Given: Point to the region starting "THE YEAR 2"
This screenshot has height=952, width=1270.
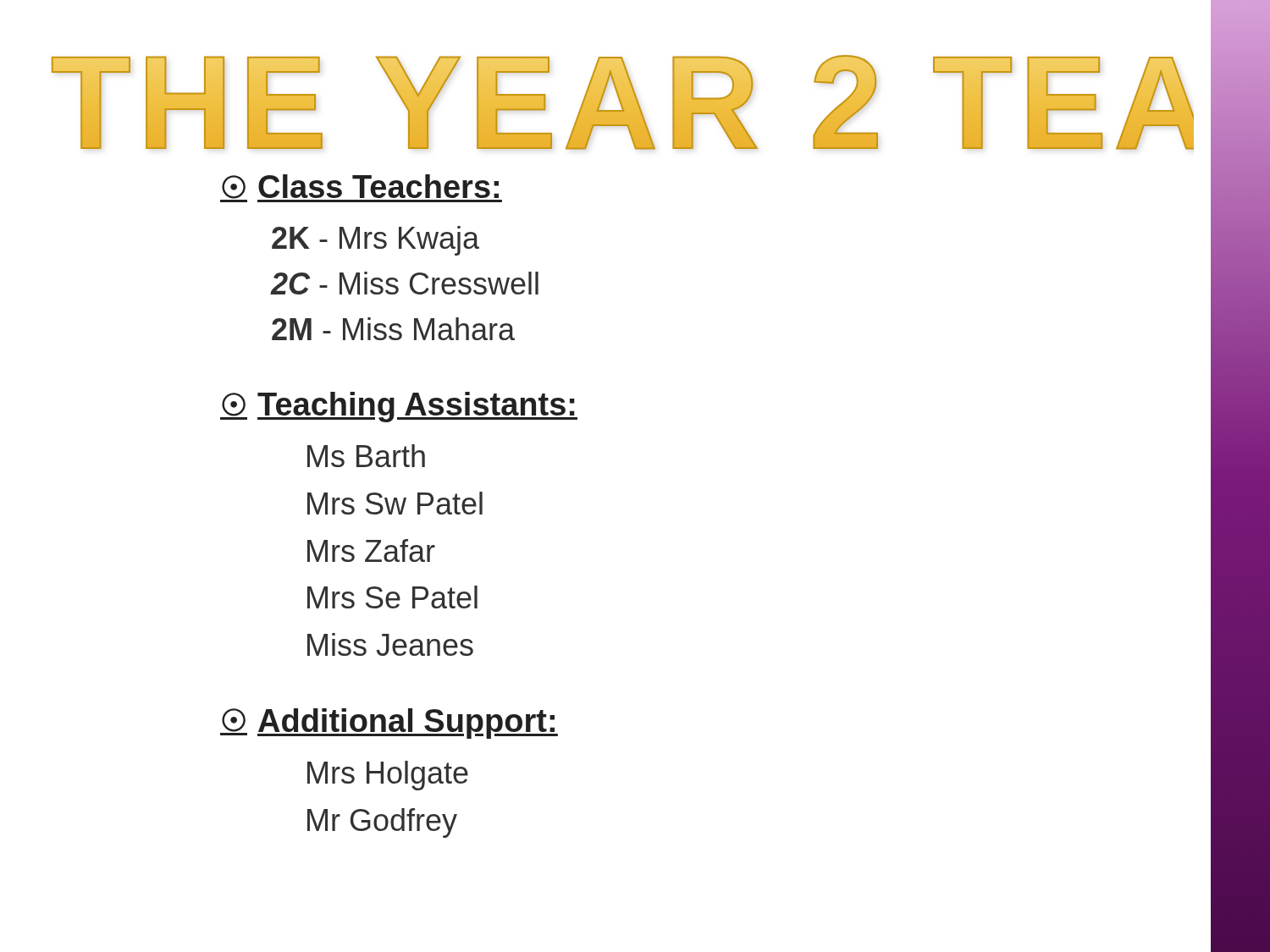Looking at the screenshot, I should 618,91.
